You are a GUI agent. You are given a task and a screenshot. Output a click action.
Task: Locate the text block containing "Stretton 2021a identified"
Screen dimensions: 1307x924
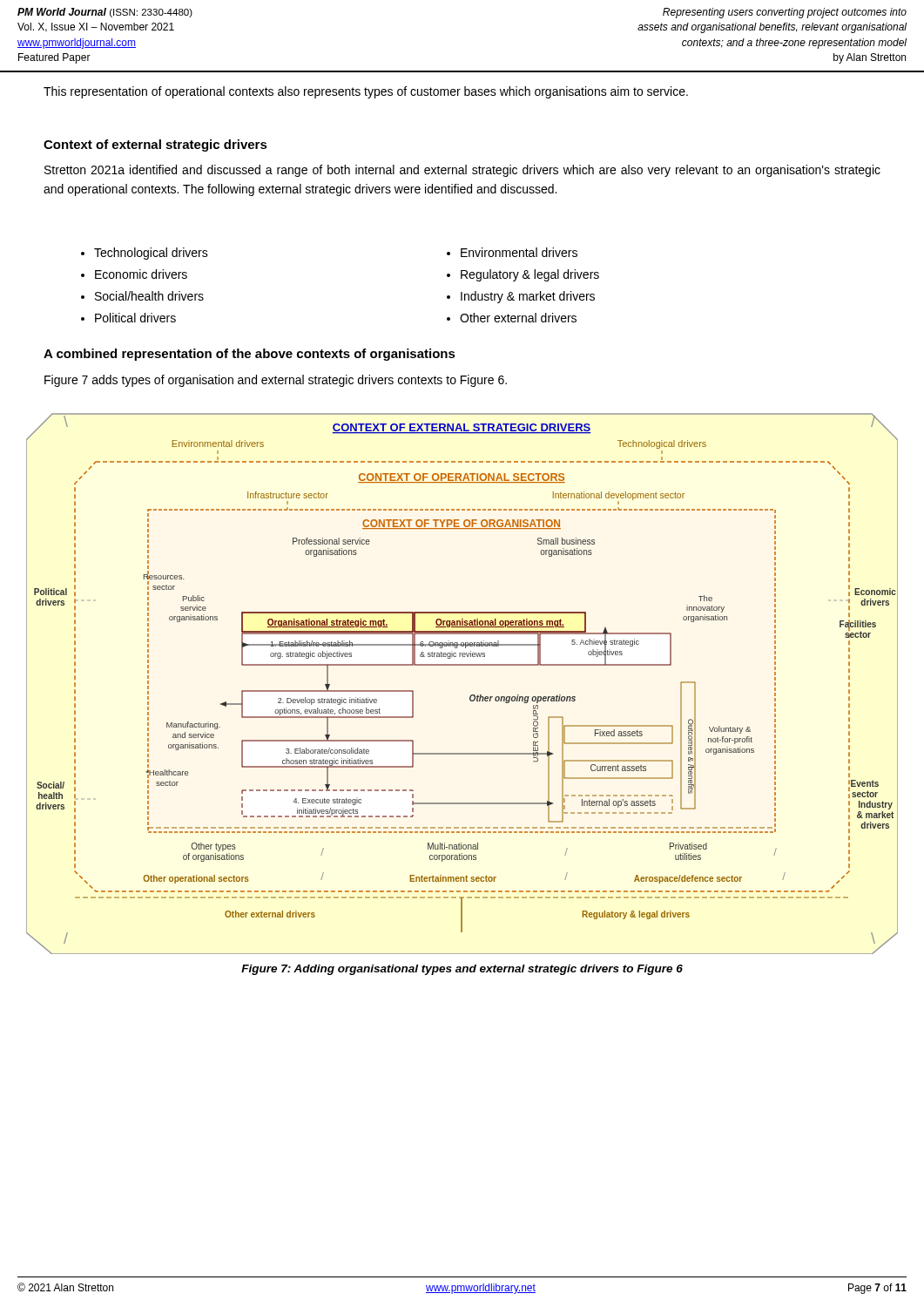point(462,179)
